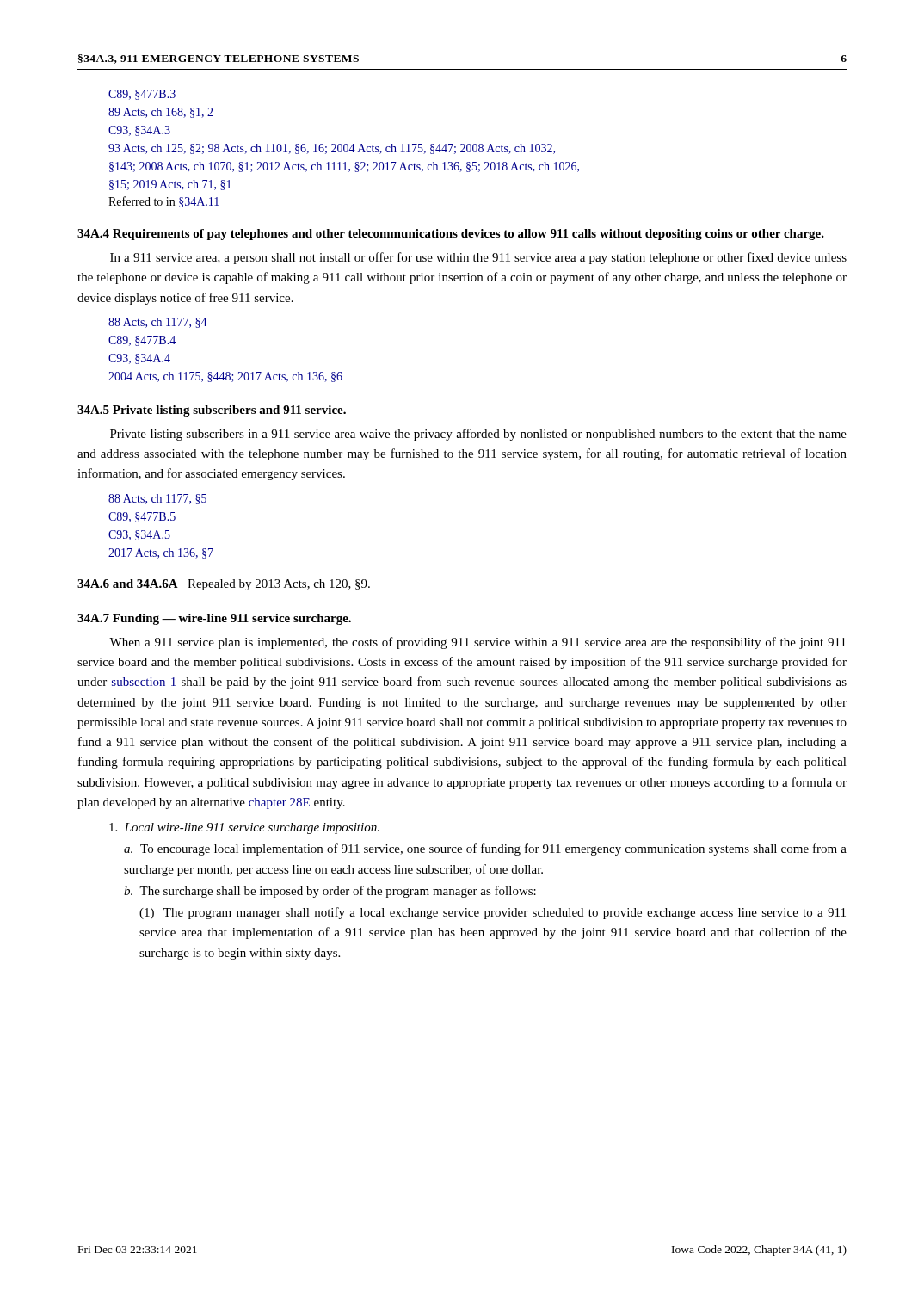The image size is (924, 1291).
Task: Navigate to the region starting "Local wire-line 911 service surcharge imposition."
Action: (x=244, y=827)
